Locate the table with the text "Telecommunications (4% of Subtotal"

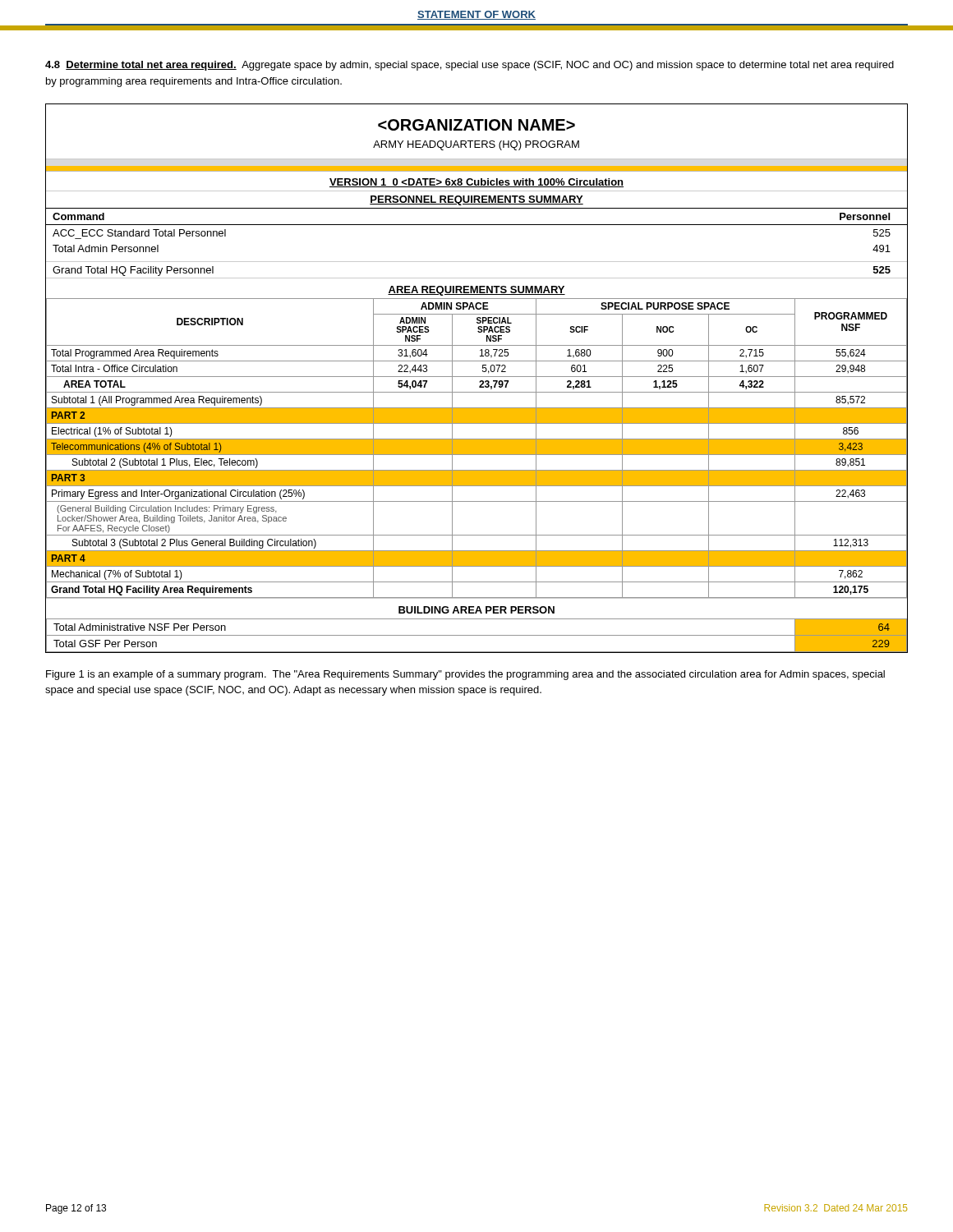pyautogui.click(x=476, y=448)
